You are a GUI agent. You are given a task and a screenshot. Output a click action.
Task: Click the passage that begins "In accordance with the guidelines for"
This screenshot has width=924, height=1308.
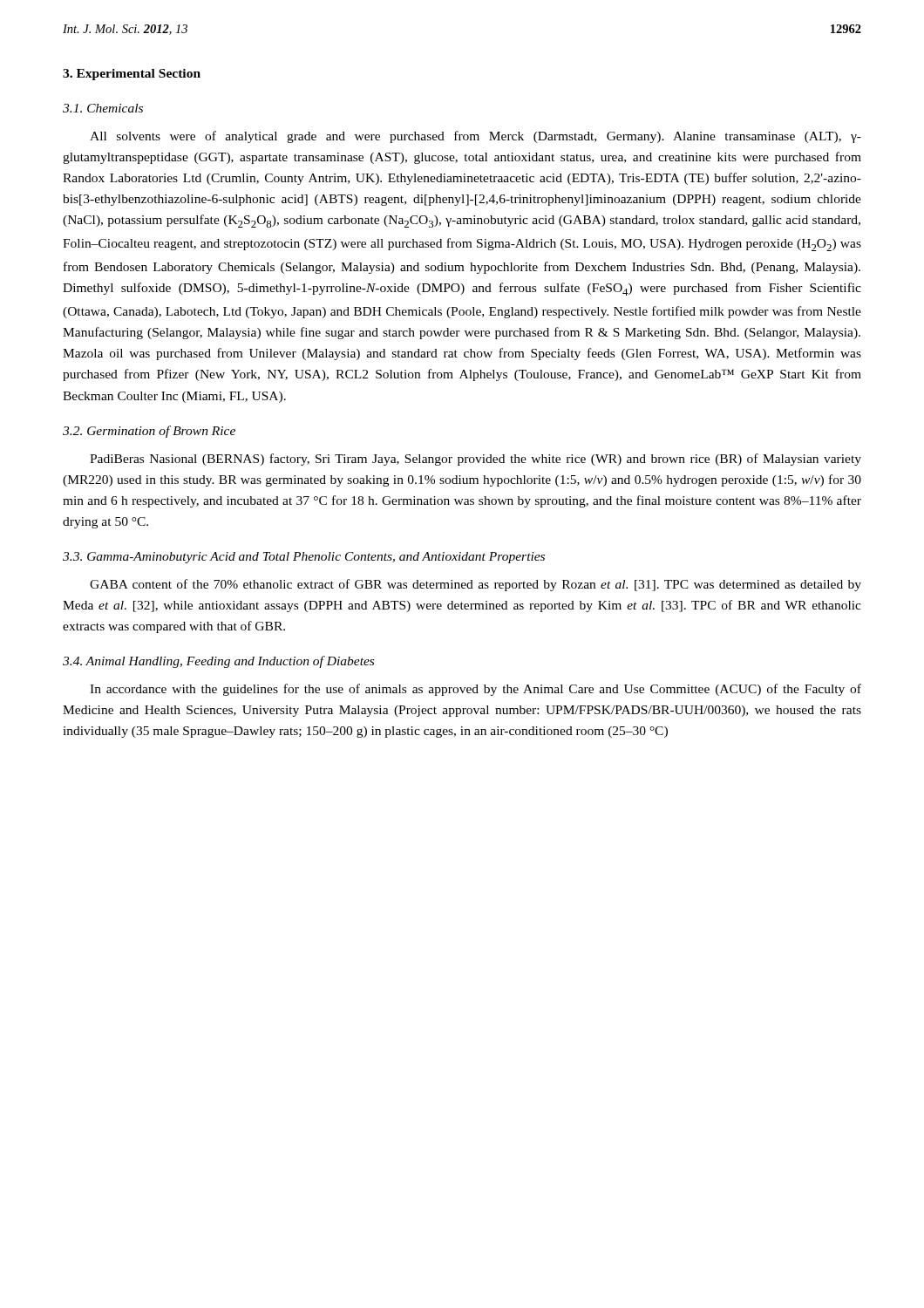click(x=462, y=710)
